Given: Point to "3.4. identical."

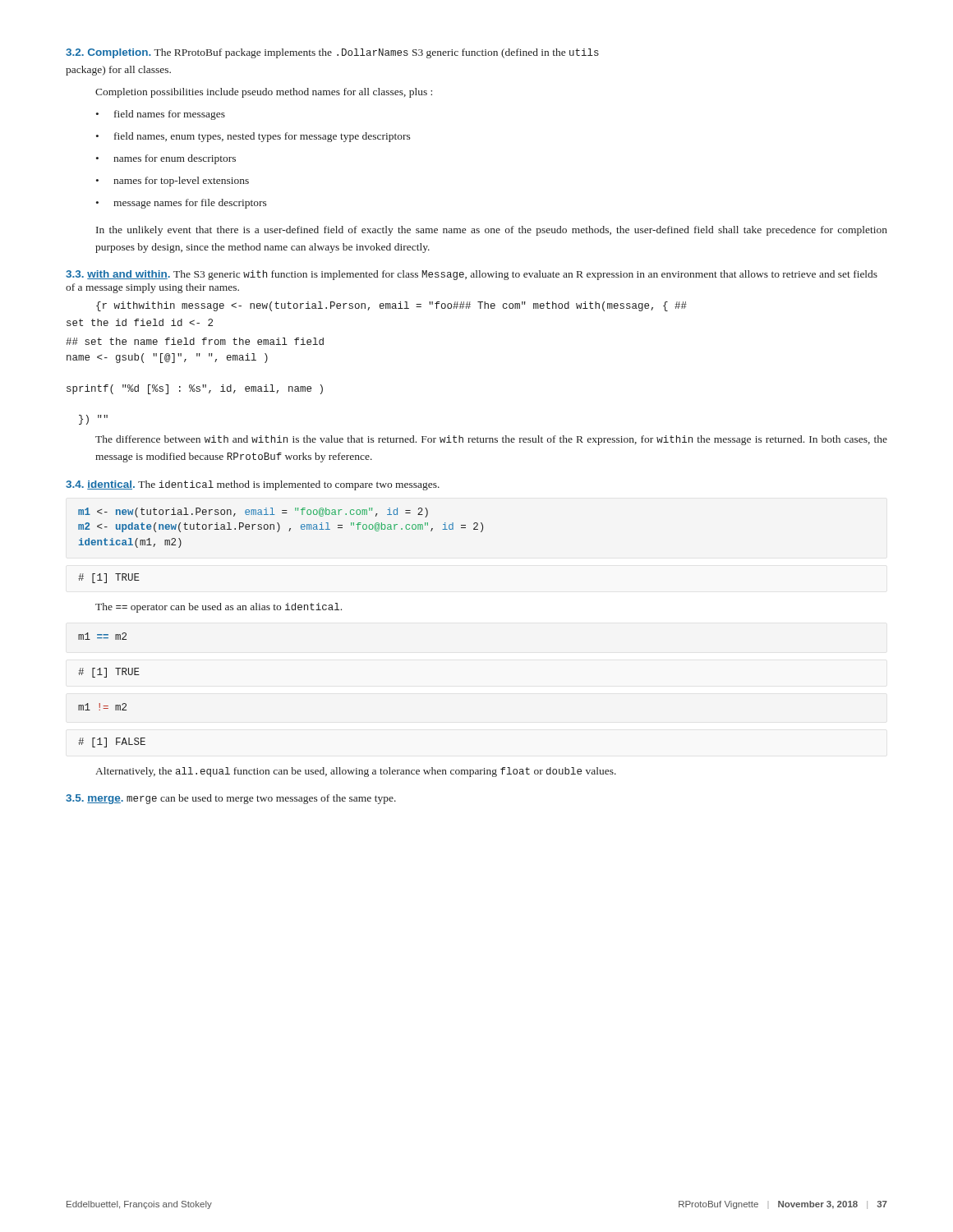Looking at the screenshot, I should tap(101, 484).
